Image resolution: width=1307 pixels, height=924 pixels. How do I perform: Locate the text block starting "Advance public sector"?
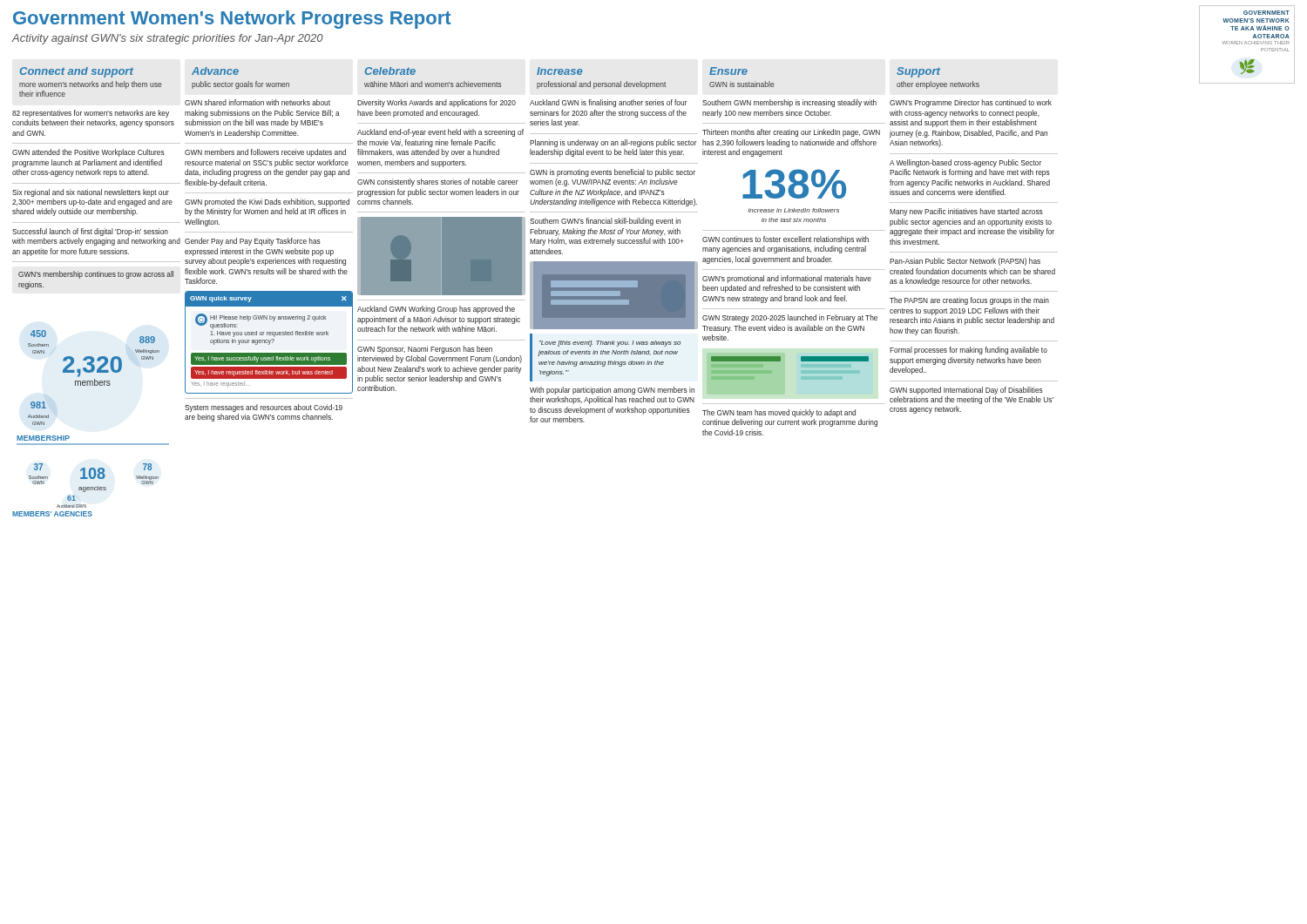(x=269, y=77)
